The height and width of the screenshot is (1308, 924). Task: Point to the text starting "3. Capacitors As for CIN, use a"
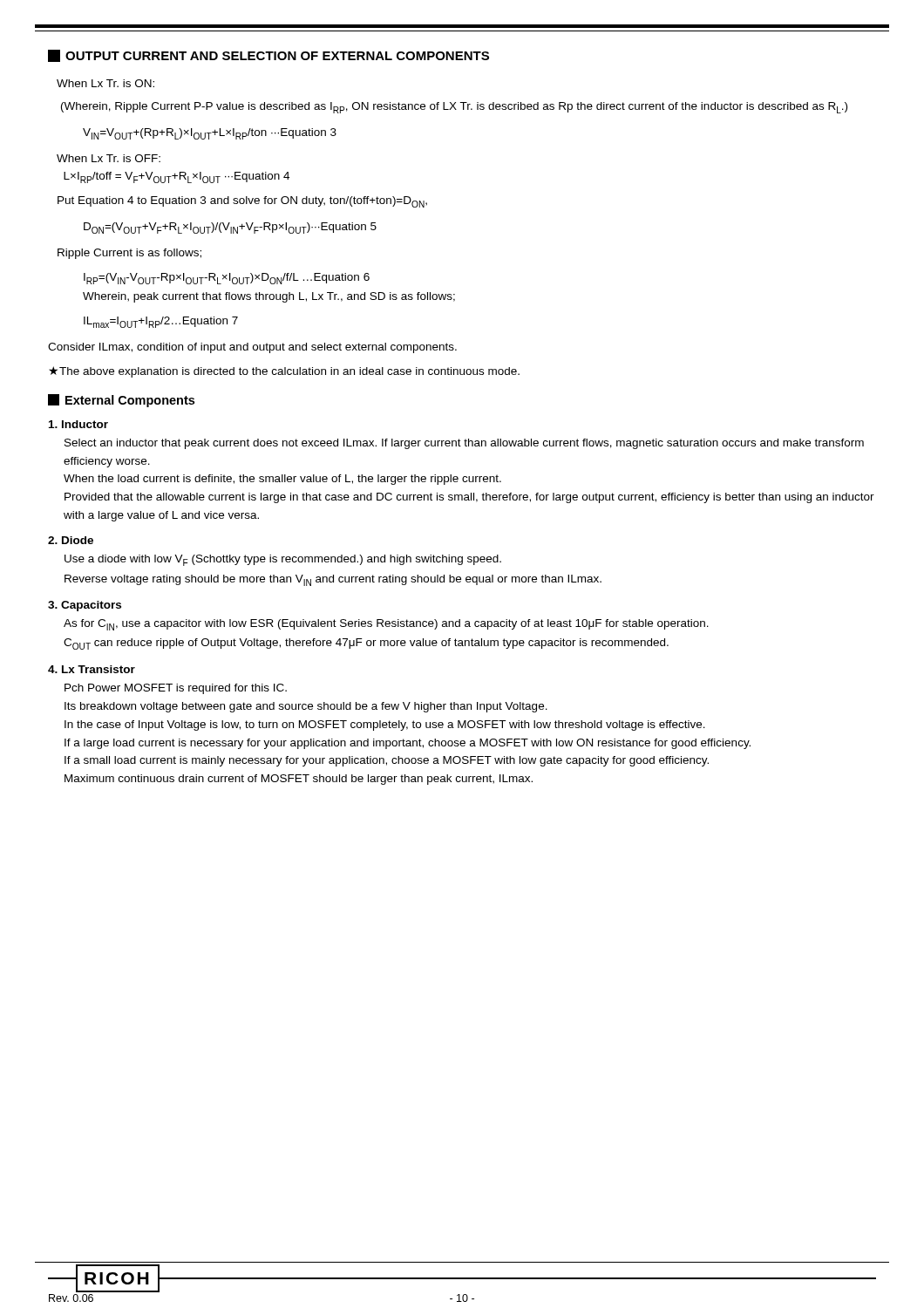click(x=462, y=626)
